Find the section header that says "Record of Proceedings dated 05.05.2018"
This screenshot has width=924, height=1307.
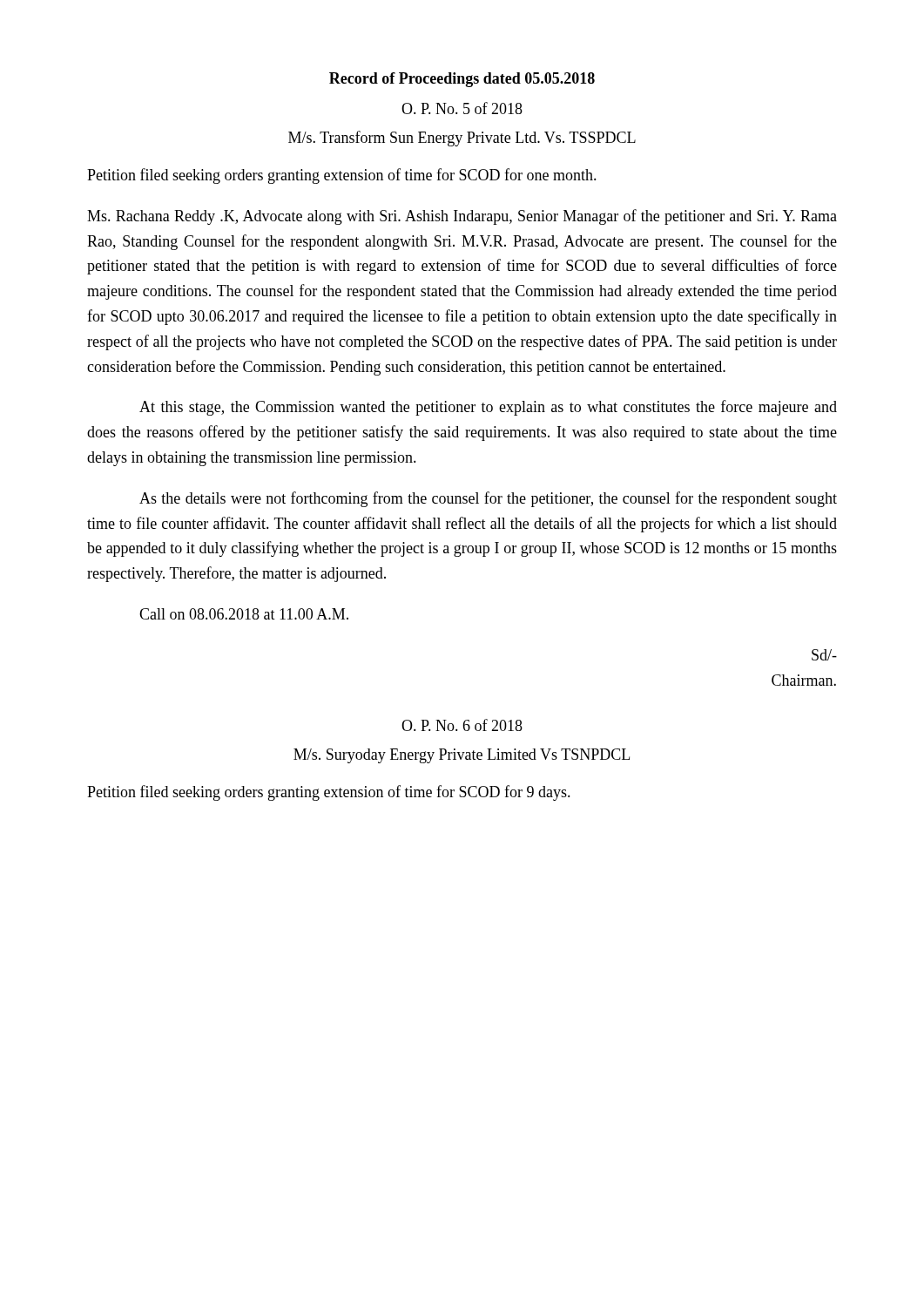[x=462, y=78]
